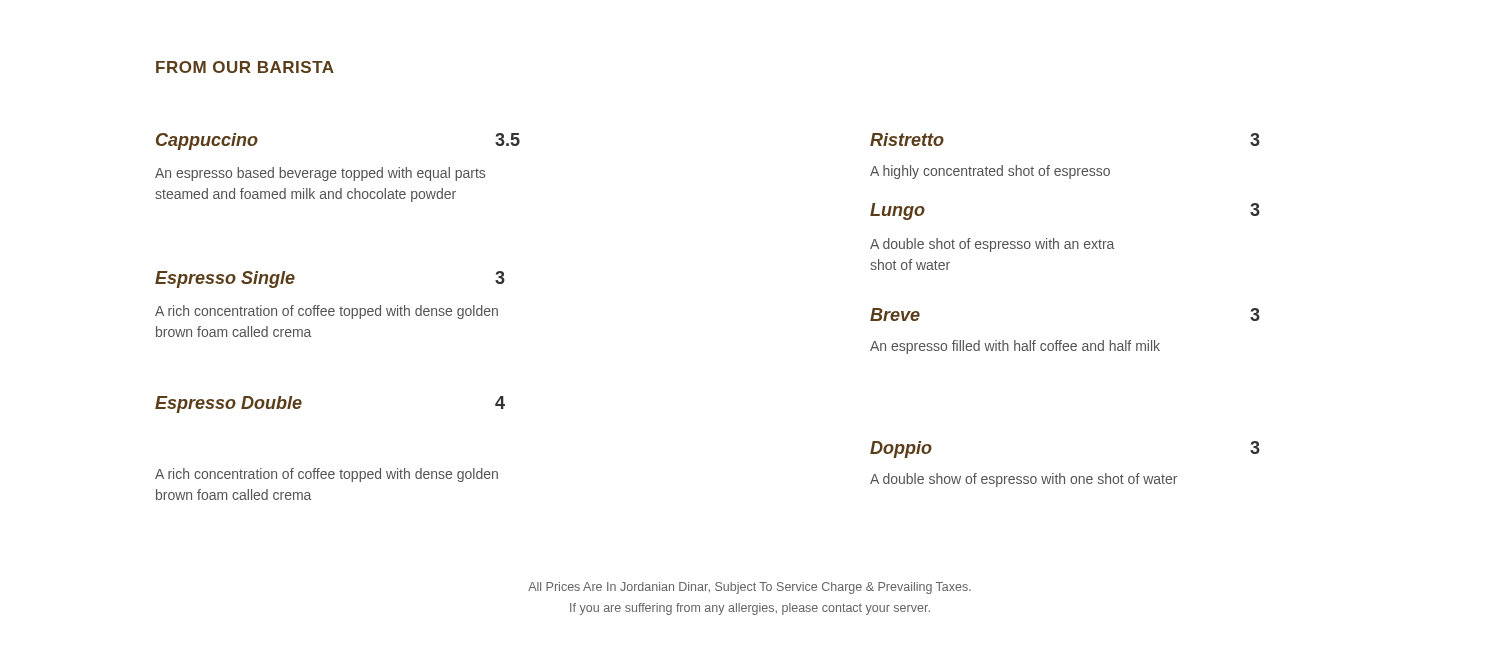Point to the region starting "Doppio 3"

click(x=902, y=450)
